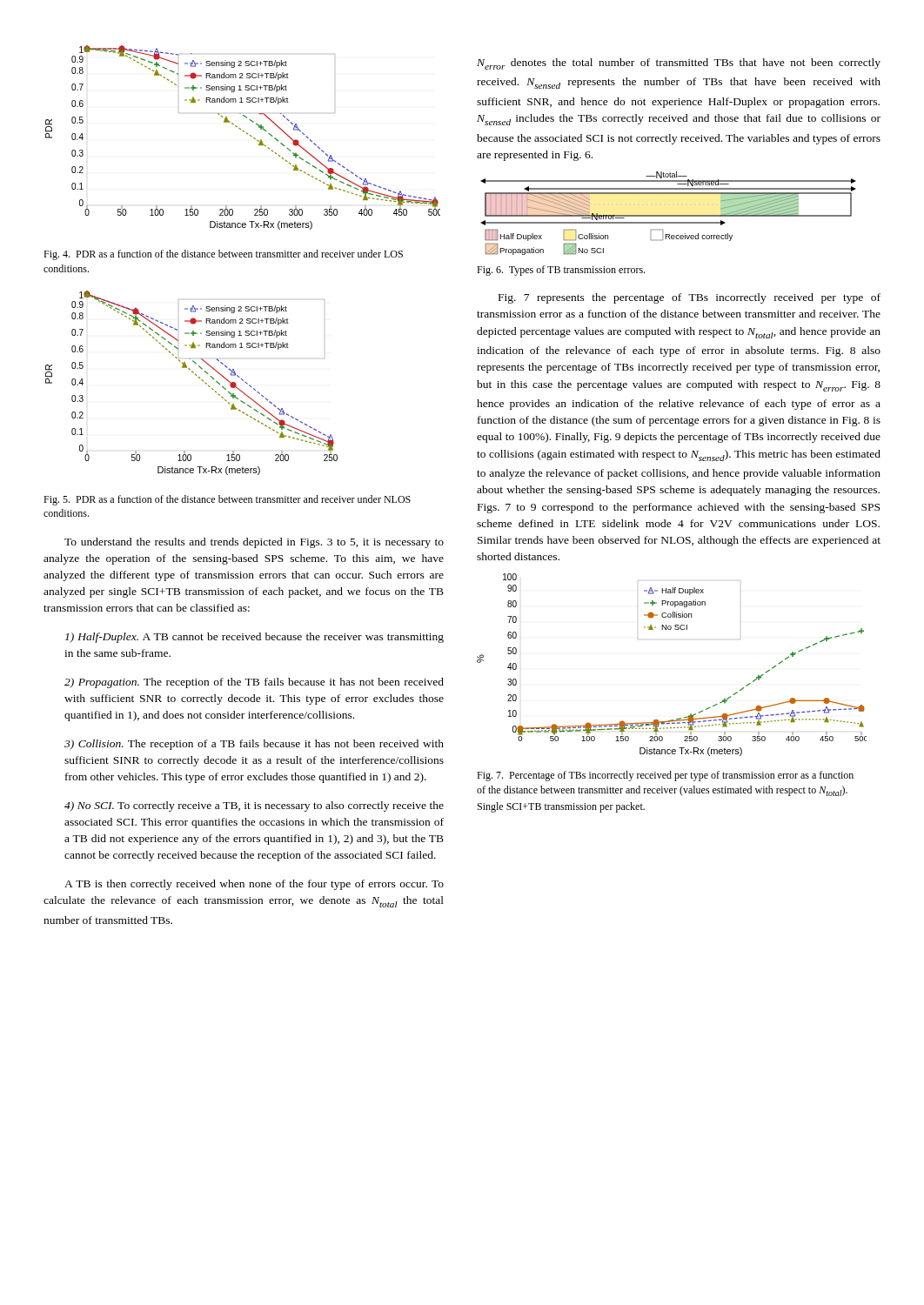Point to the text starting "A TB is then correctly"
The image size is (924, 1305).
point(244,902)
